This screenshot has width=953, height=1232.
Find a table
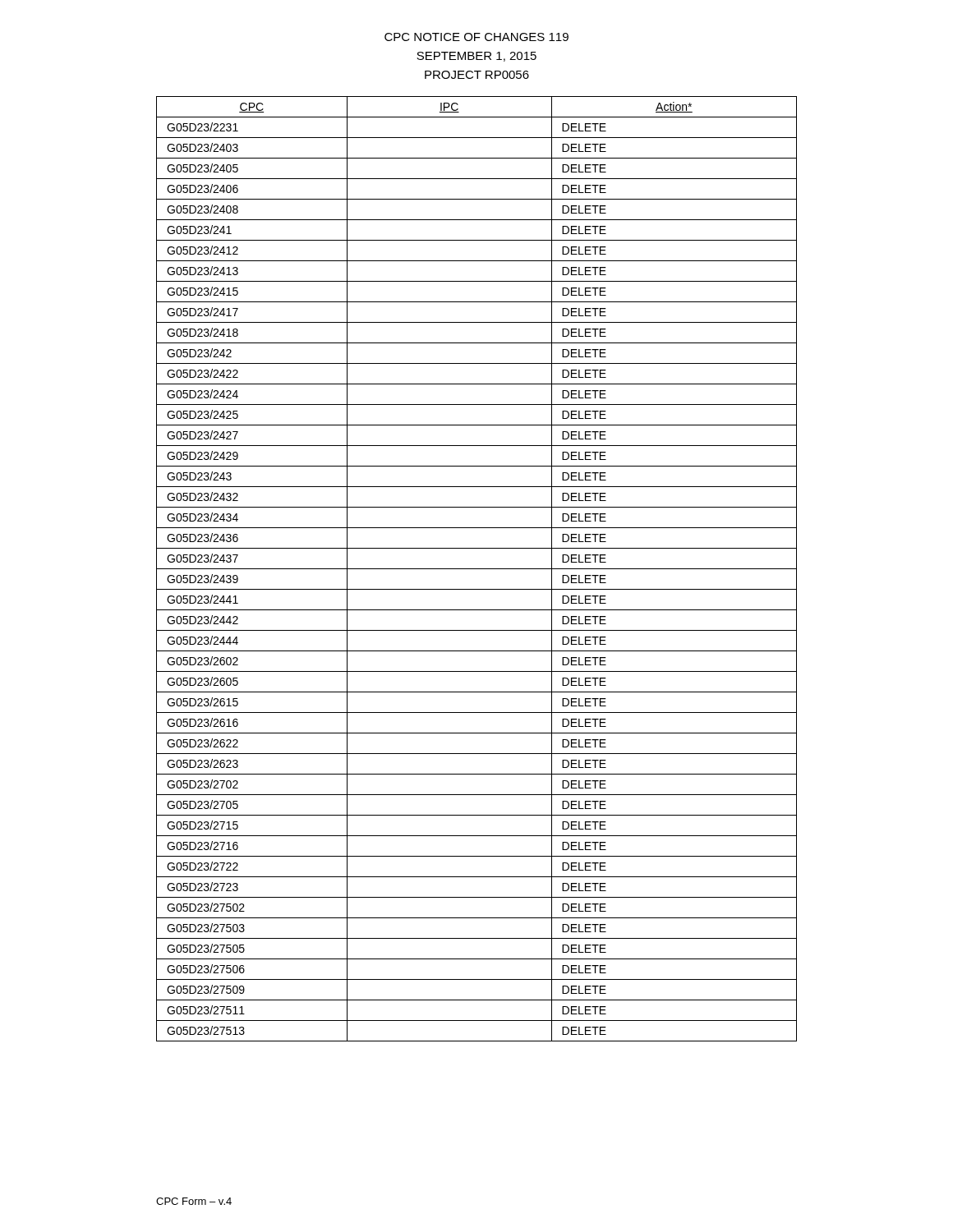pos(476,569)
